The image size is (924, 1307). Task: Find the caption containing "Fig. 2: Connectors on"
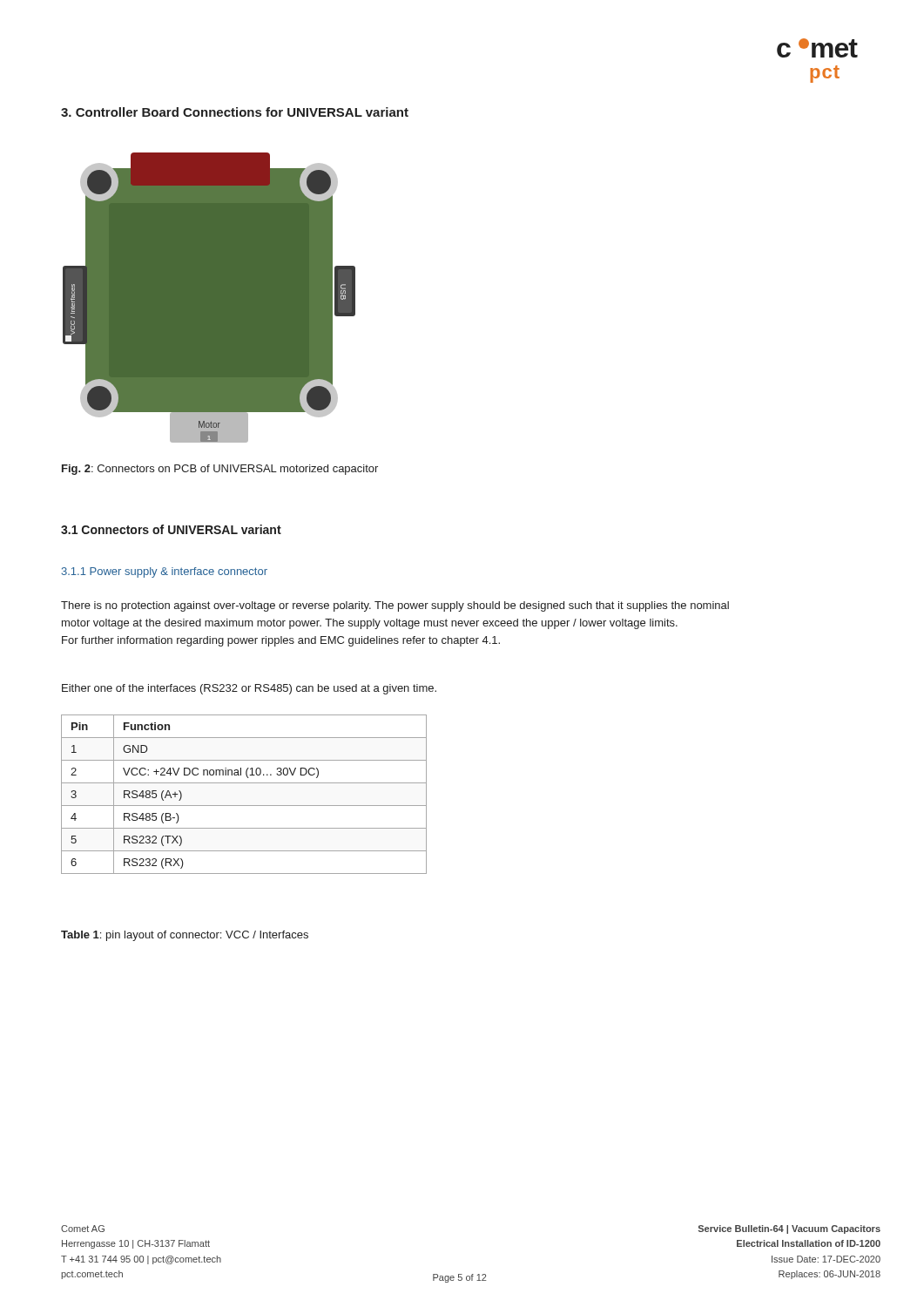pos(220,468)
